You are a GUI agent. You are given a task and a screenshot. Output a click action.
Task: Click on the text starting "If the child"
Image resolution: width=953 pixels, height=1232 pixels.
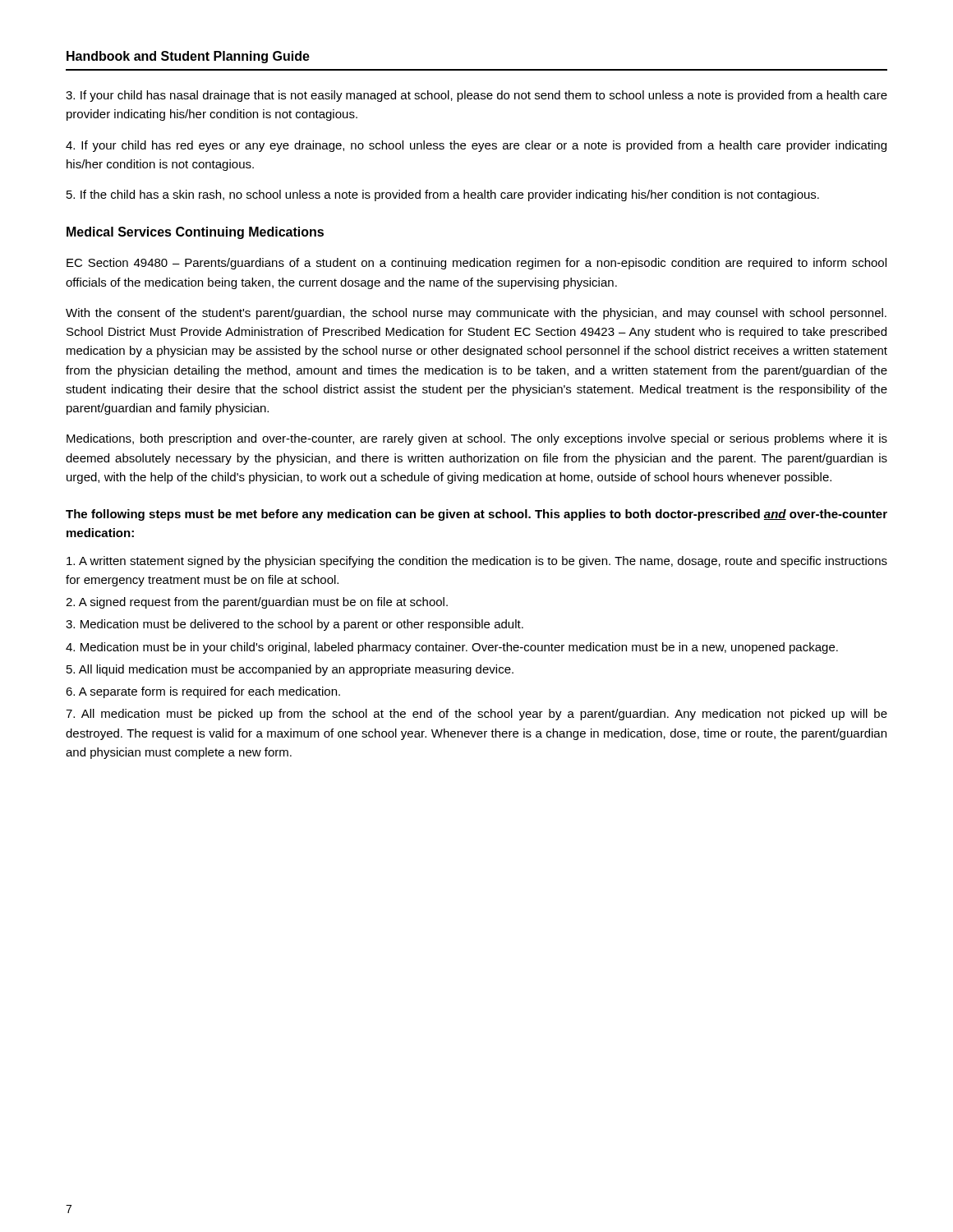(x=443, y=194)
